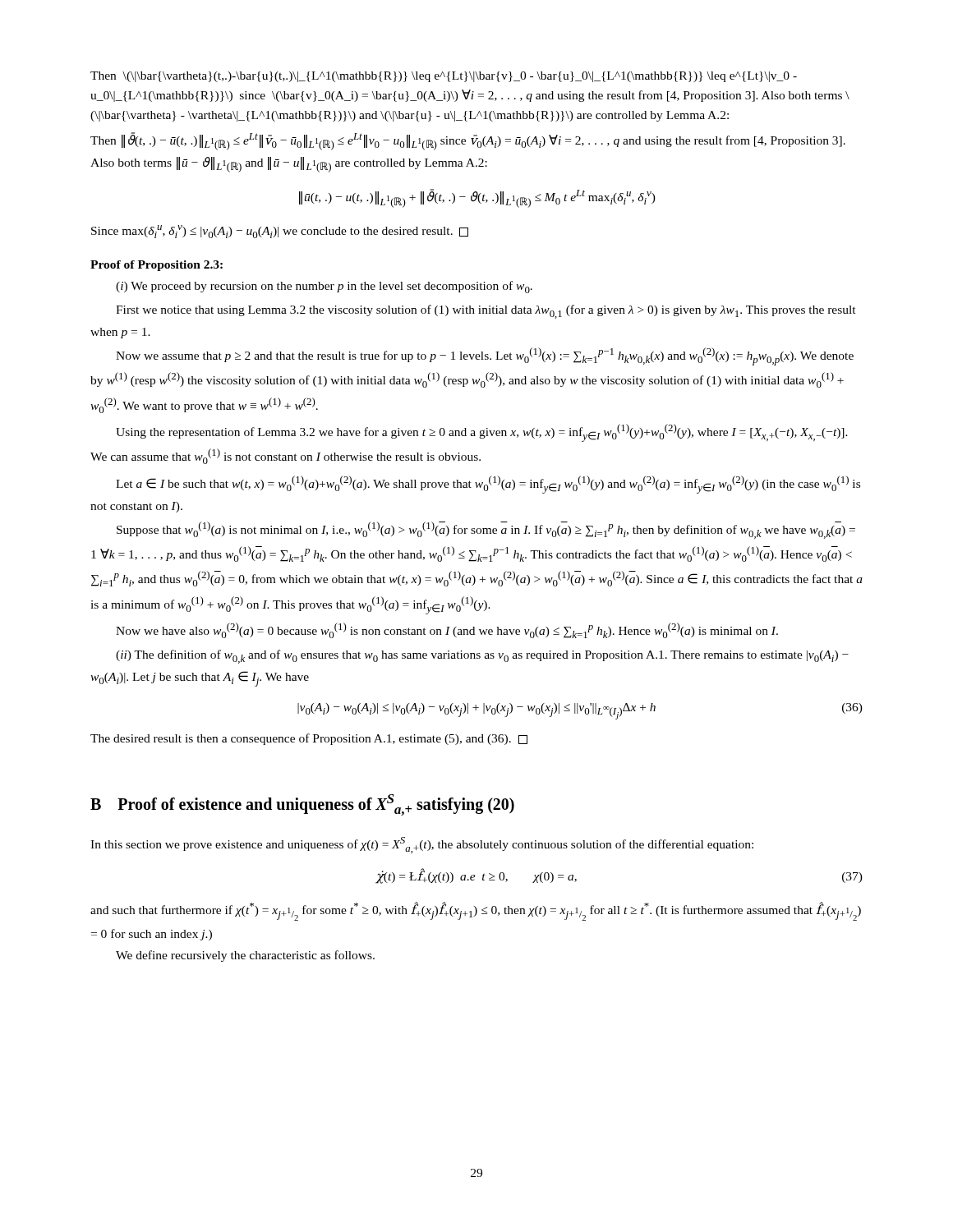Image resolution: width=953 pixels, height=1232 pixels.
Task: Click on the element starting "χ̇(t) = Łf̂+(χ(t)) a.e t ≥ 0,"
Action: [445, 875]
